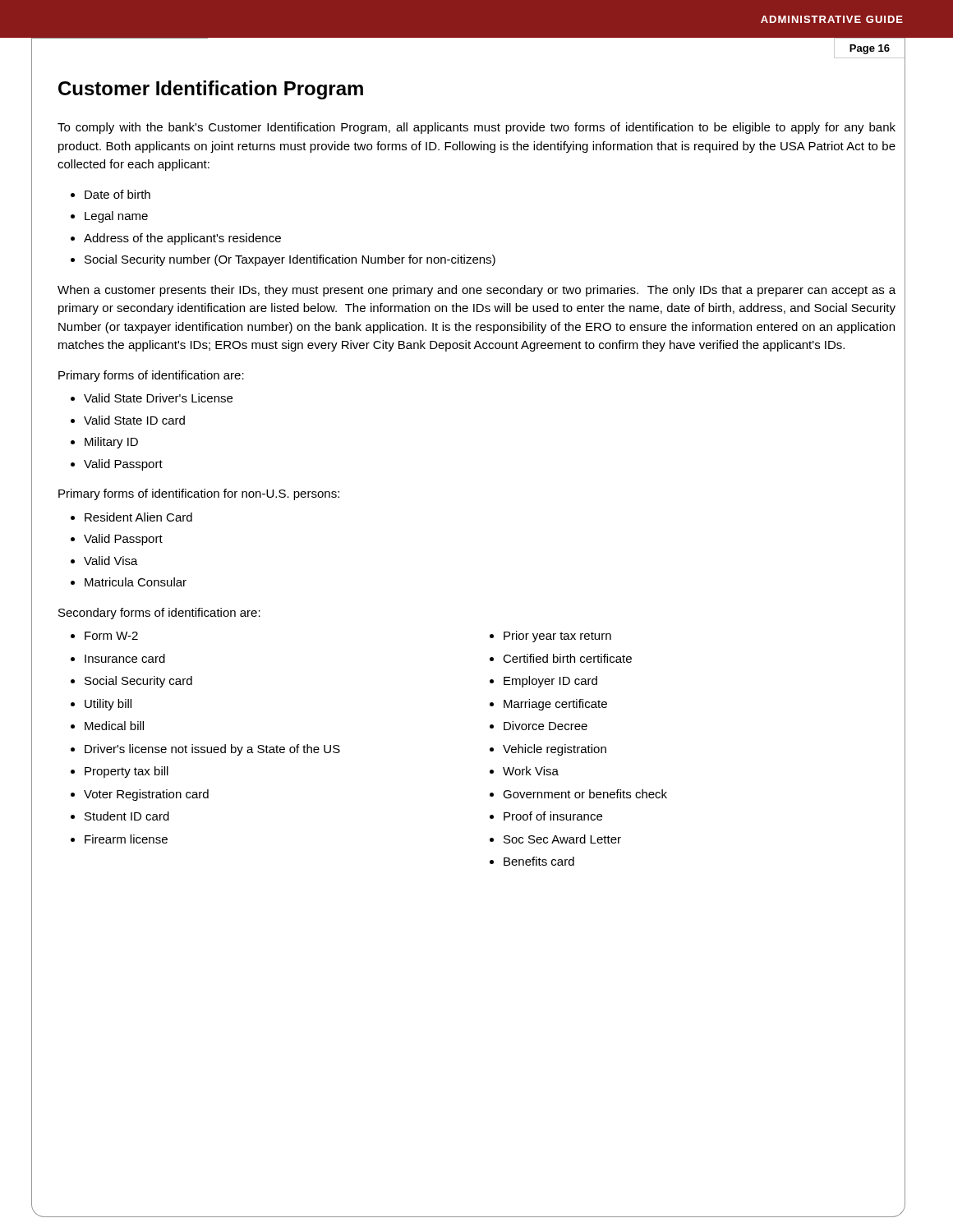This screenshot has height=1232, width=953.
Task: Locate the list item that says "Insurance card"
Action: (x=125, y=658)
